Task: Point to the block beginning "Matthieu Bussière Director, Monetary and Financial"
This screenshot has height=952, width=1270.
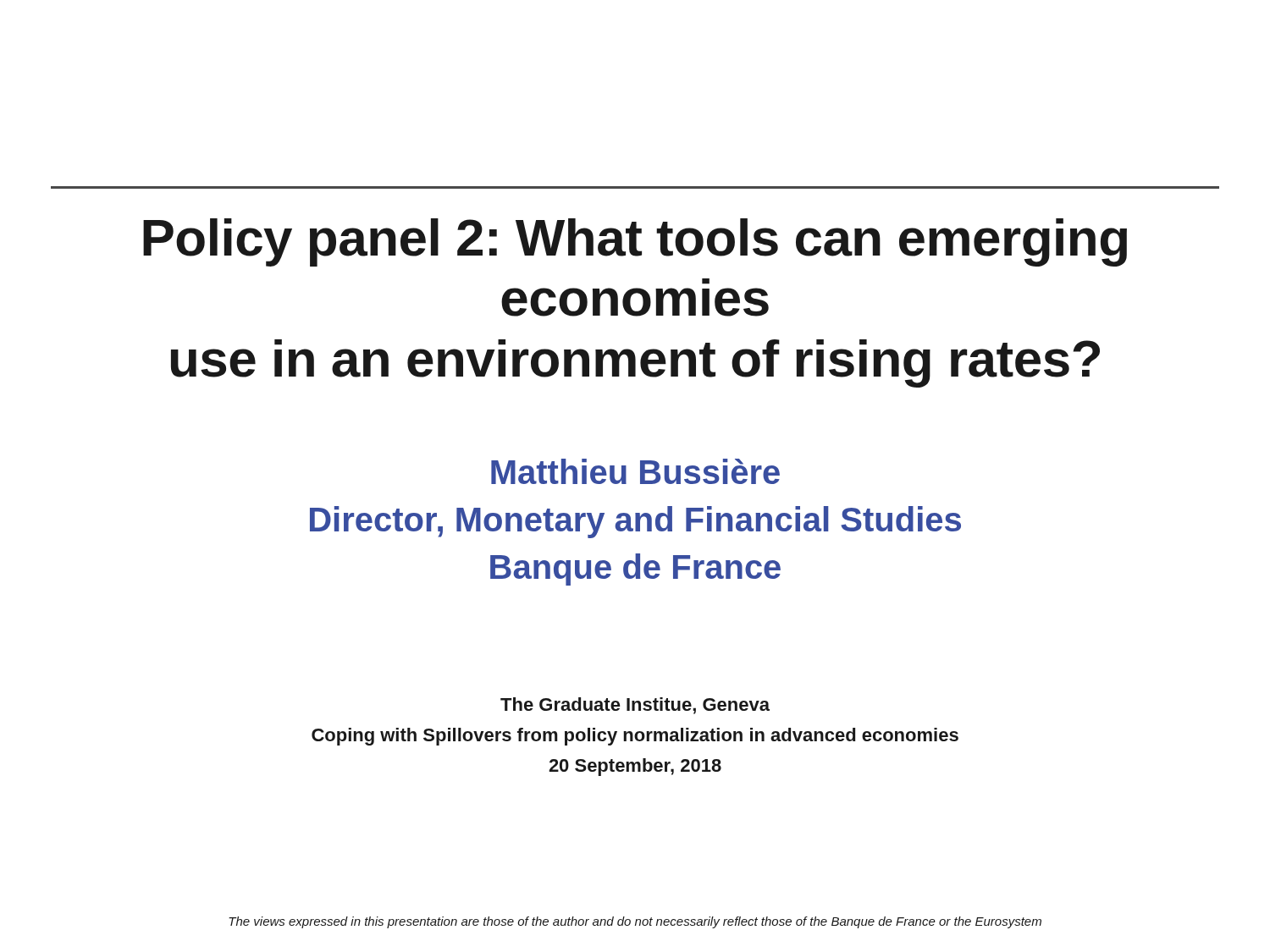Action: (x=635, y=520)
